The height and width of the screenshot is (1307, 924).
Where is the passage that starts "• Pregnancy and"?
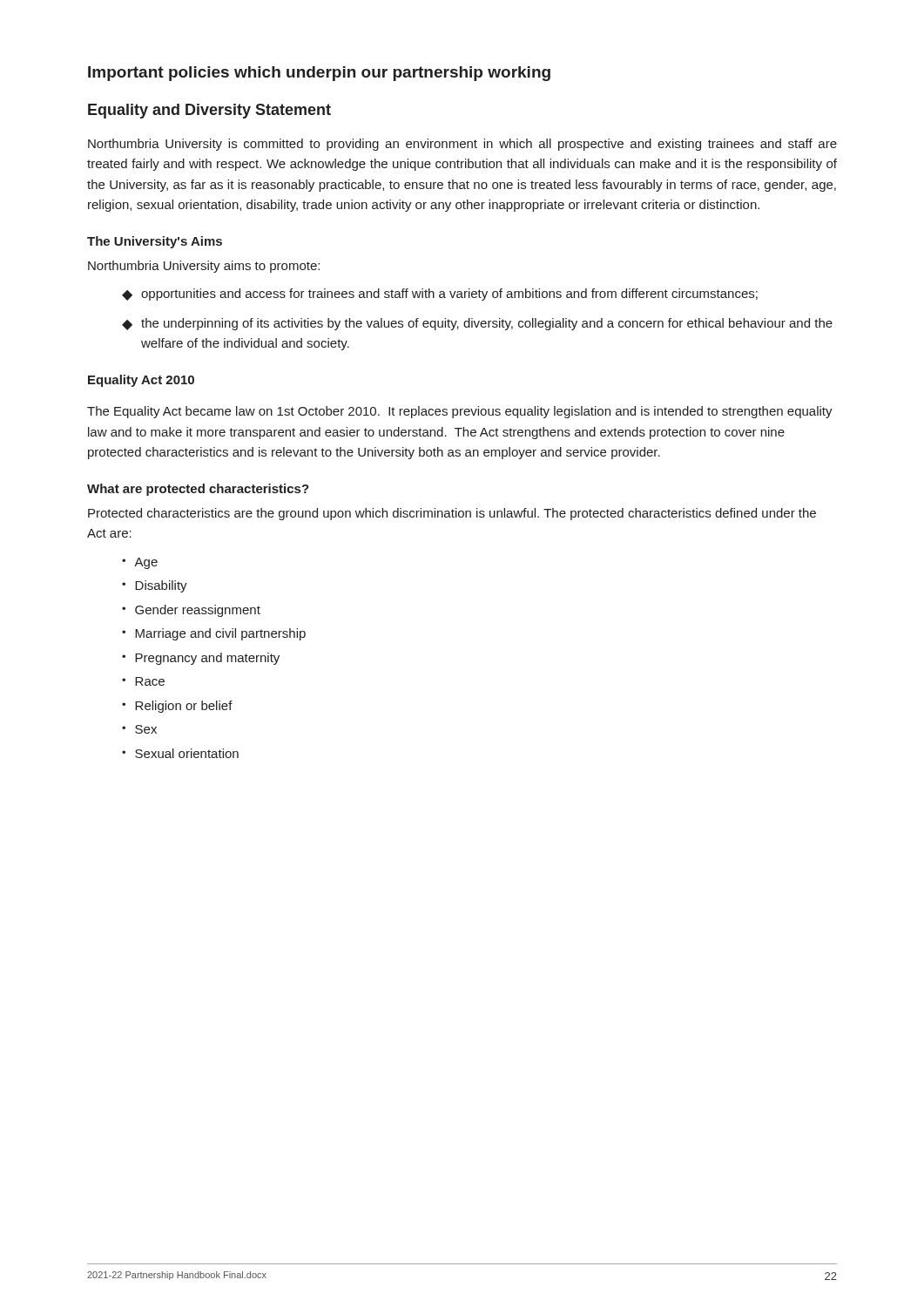tap(201, 658)
